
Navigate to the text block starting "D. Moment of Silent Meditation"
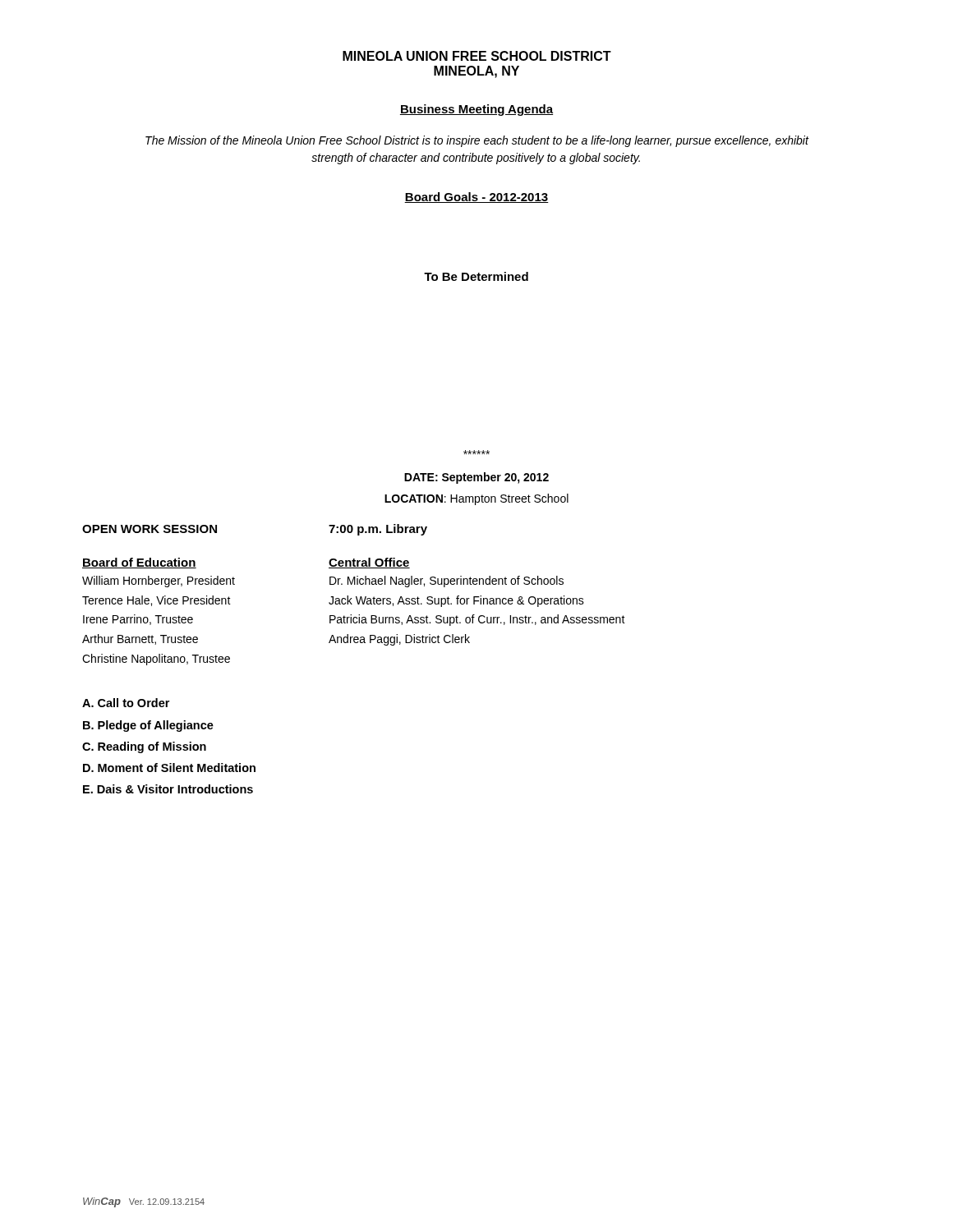click(169, 768)
